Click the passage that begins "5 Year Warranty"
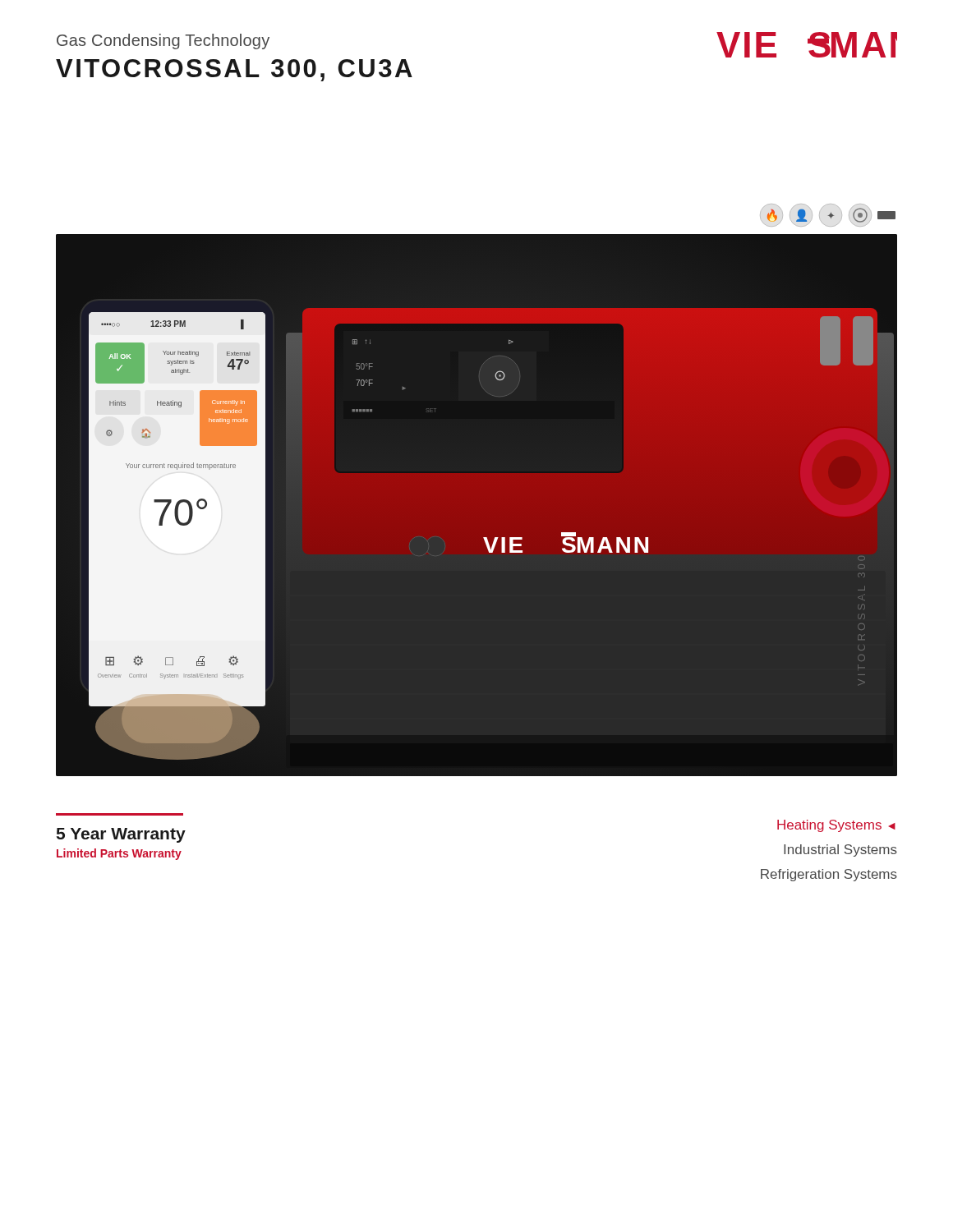This screenshot has height=1232, width=953. click(121, 836)
